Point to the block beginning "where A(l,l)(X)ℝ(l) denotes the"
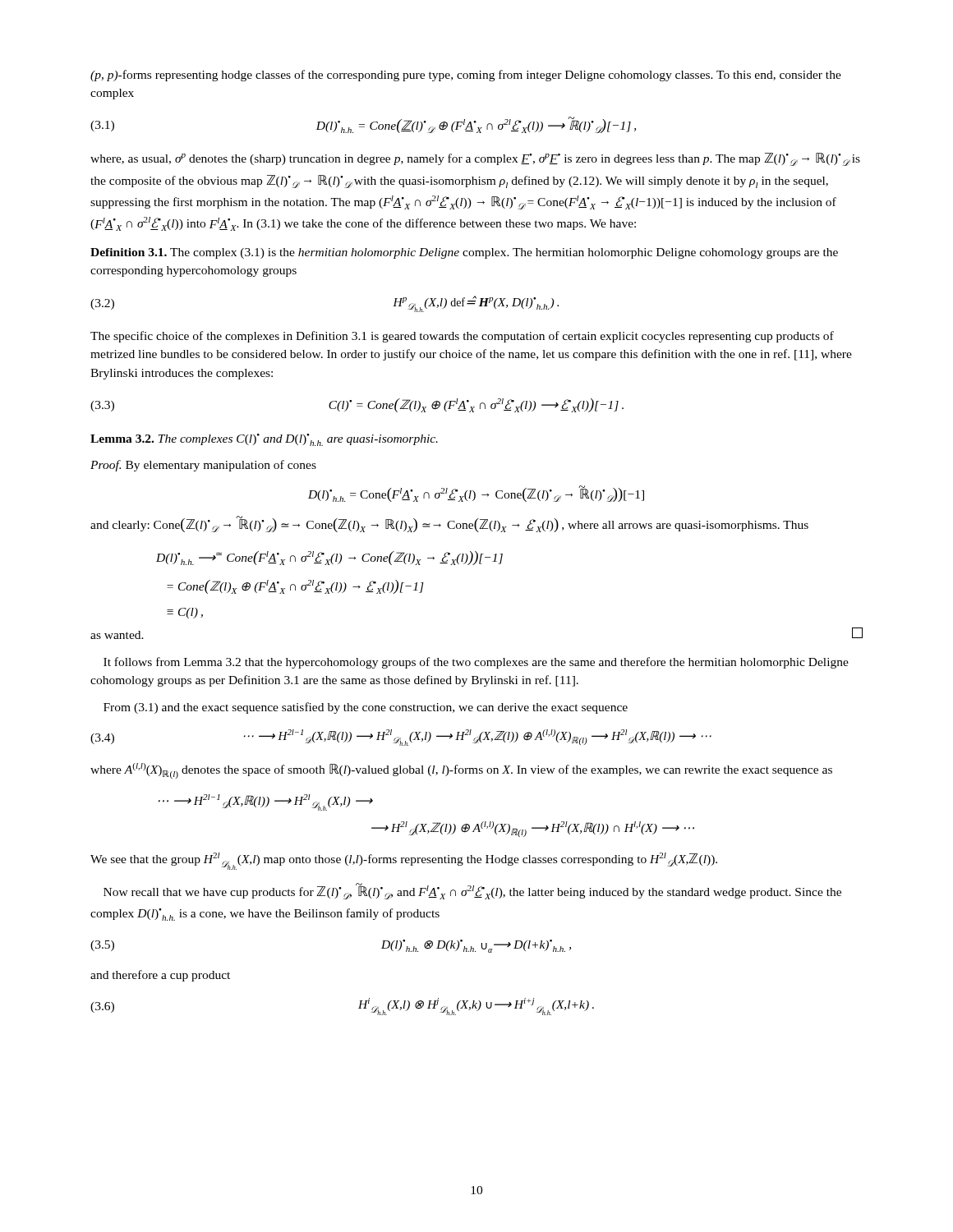 point(461,770)
